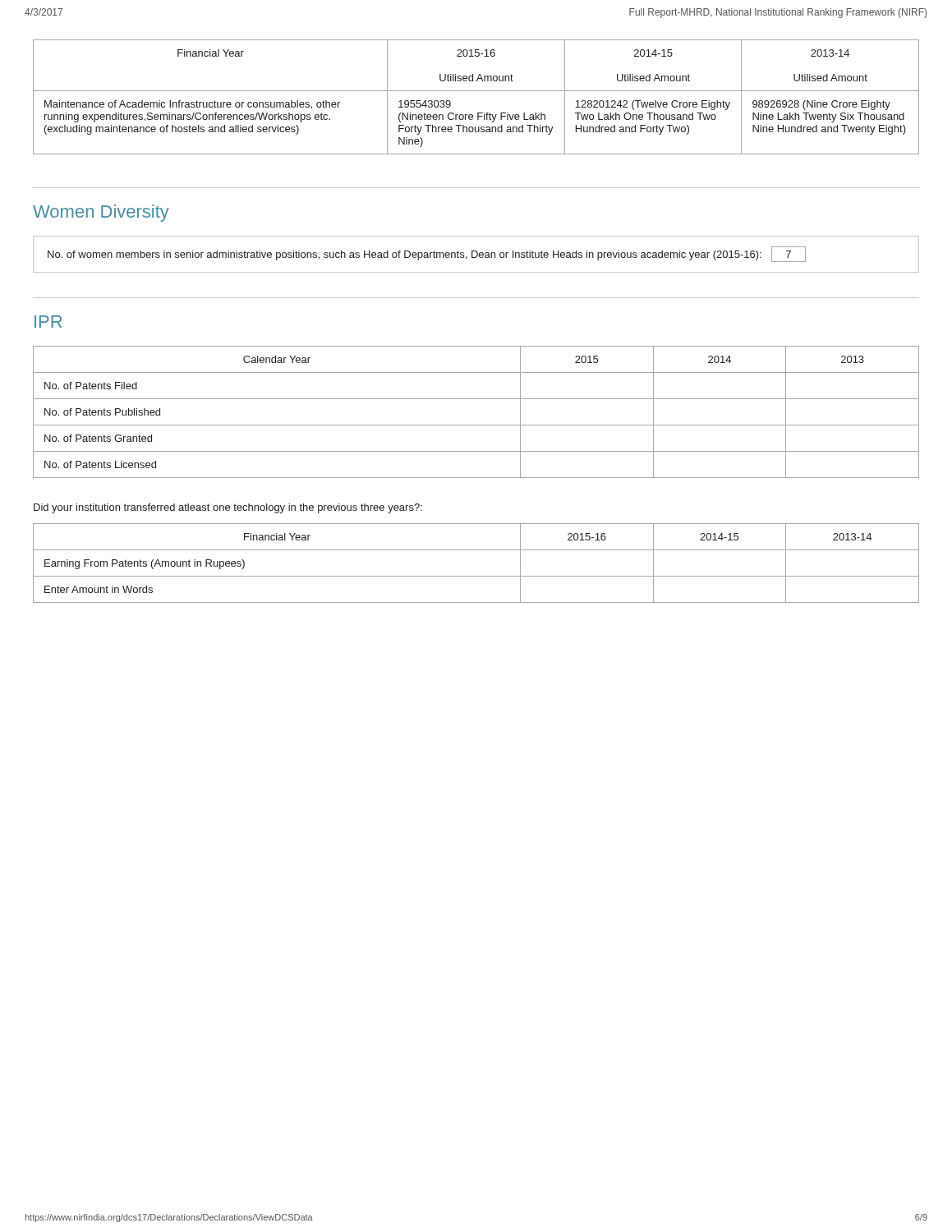Screen dimensions: 1232x952
Task: Find the table that mentions "2013-14 Utilised Amount"
Action: coord(476,97)
